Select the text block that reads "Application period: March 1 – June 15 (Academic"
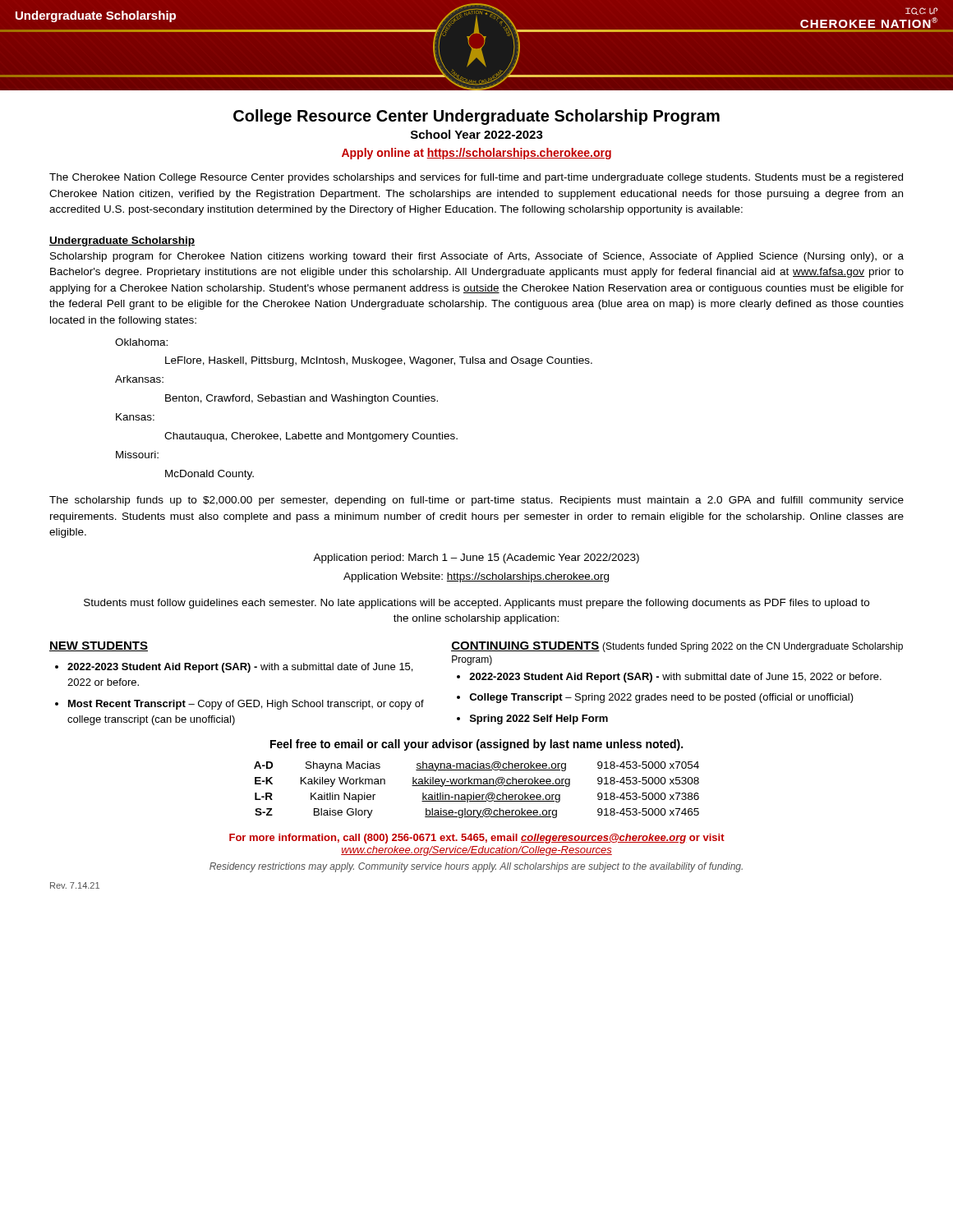Image resolution: width=953 pixels, height=1232 pixels. click(476, 566)
